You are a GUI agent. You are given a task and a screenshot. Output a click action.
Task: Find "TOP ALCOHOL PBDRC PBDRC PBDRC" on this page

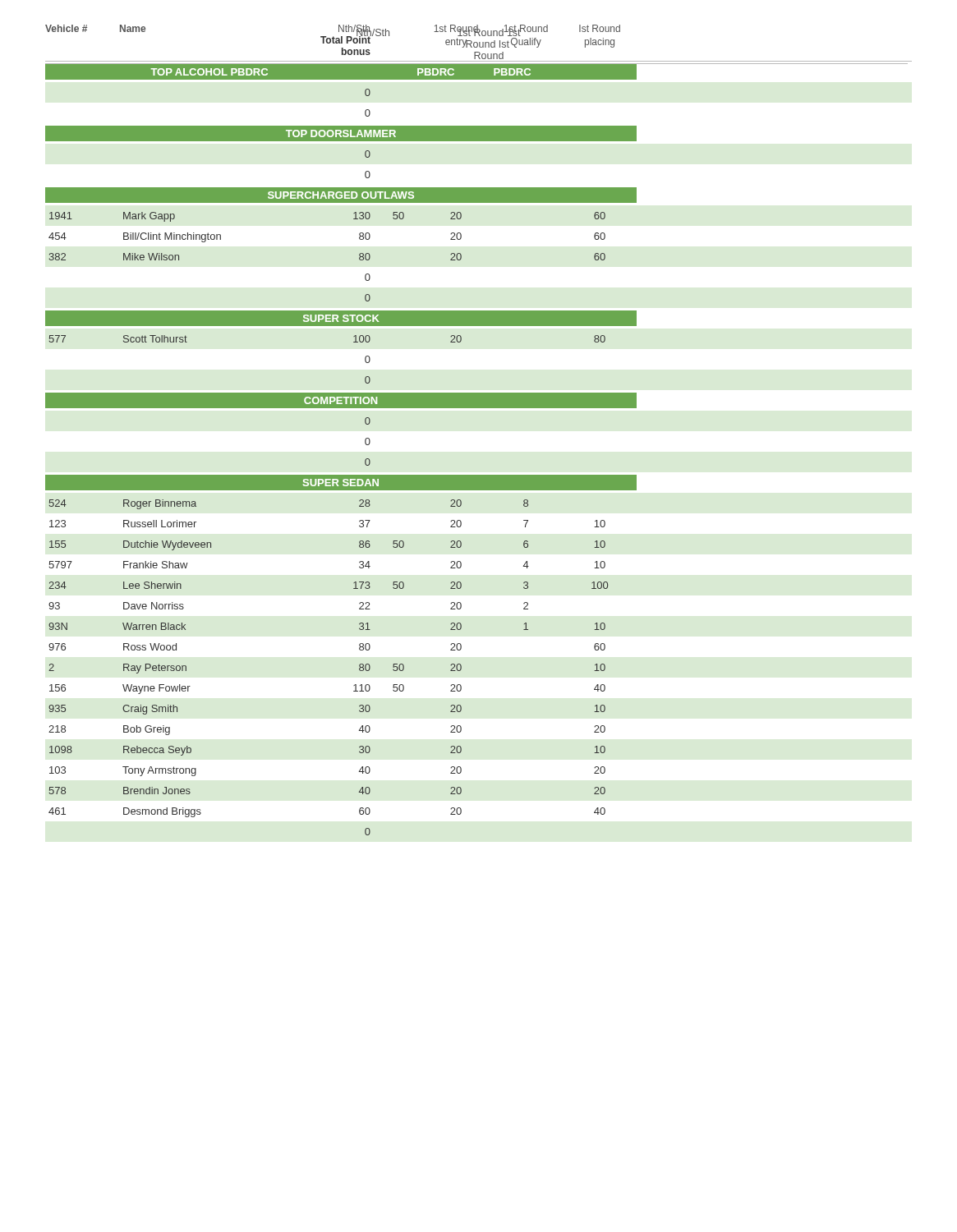[x=341, y=72]
